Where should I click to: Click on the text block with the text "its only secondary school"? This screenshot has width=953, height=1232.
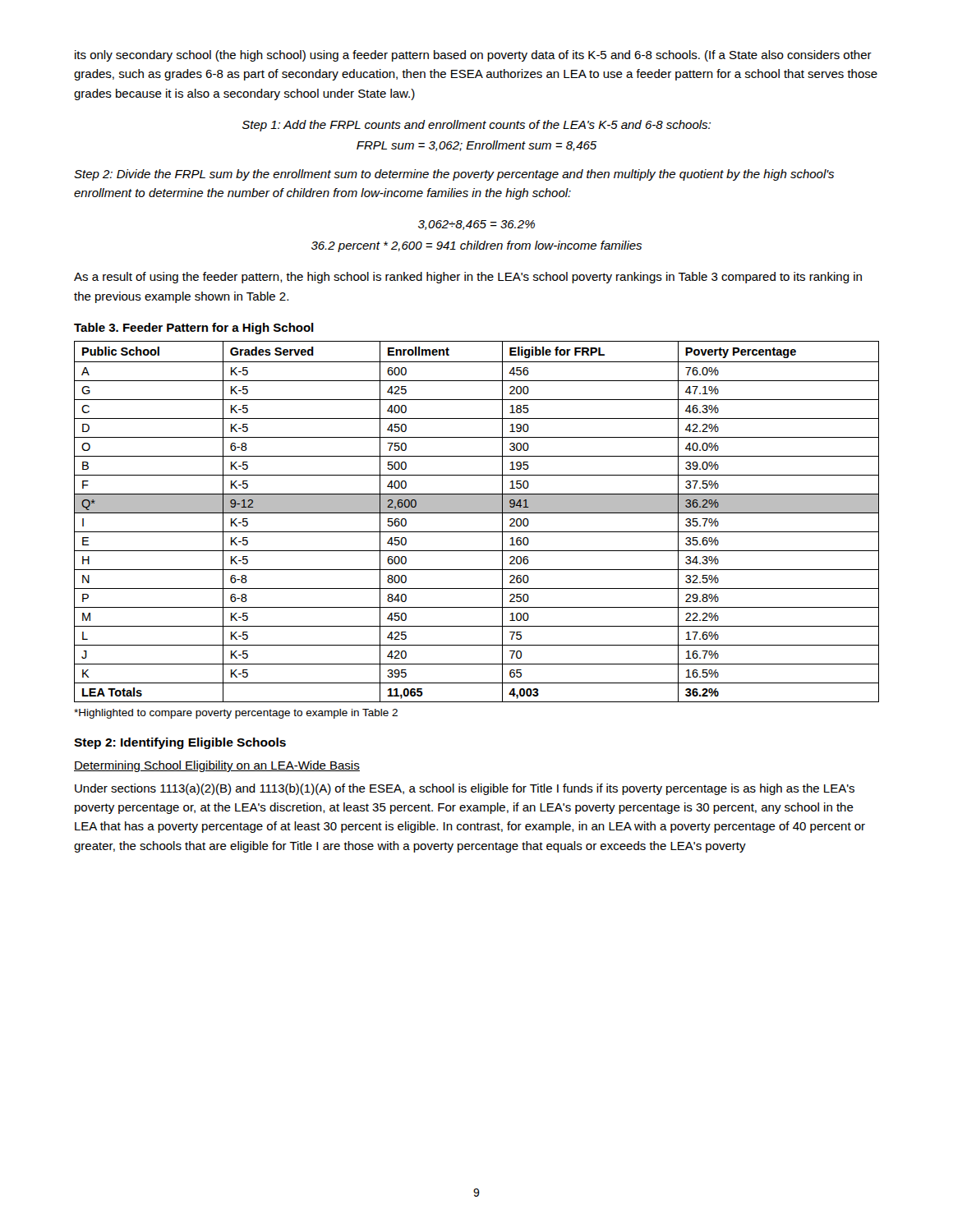pyautogui.click(x=476, y=74)
